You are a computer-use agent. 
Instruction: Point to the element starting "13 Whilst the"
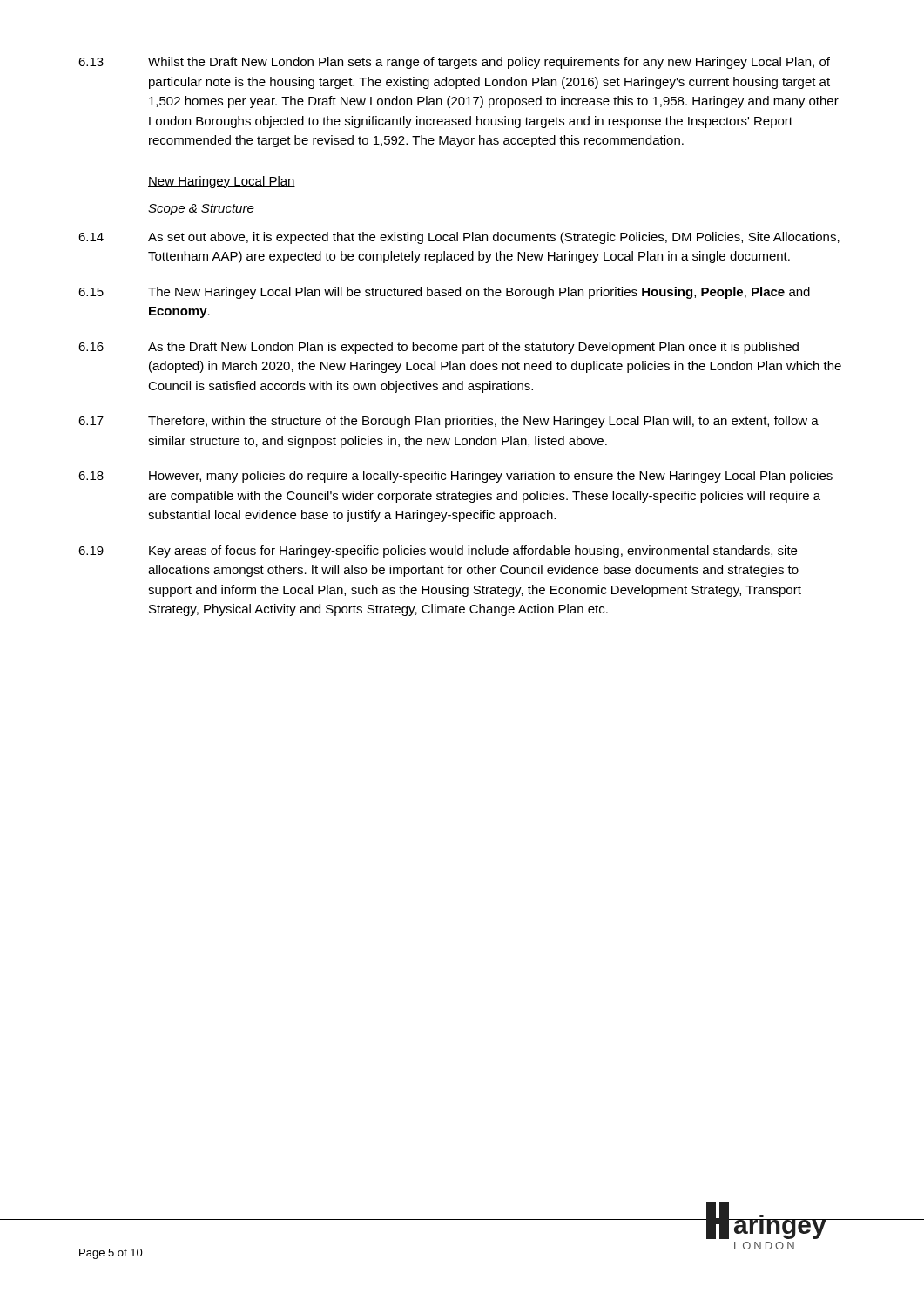462,101
